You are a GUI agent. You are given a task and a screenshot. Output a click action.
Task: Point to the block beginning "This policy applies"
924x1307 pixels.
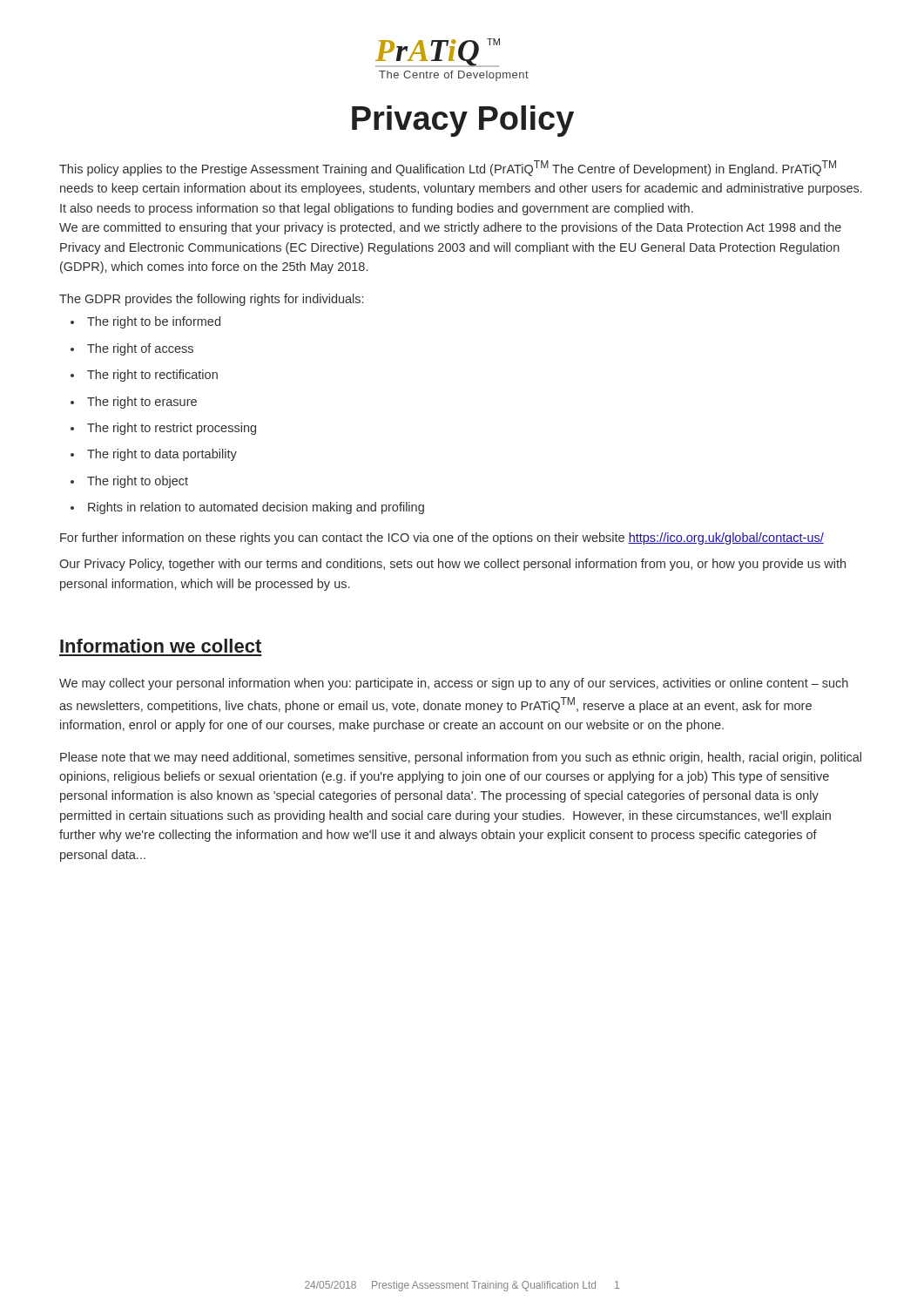(461, 216)
